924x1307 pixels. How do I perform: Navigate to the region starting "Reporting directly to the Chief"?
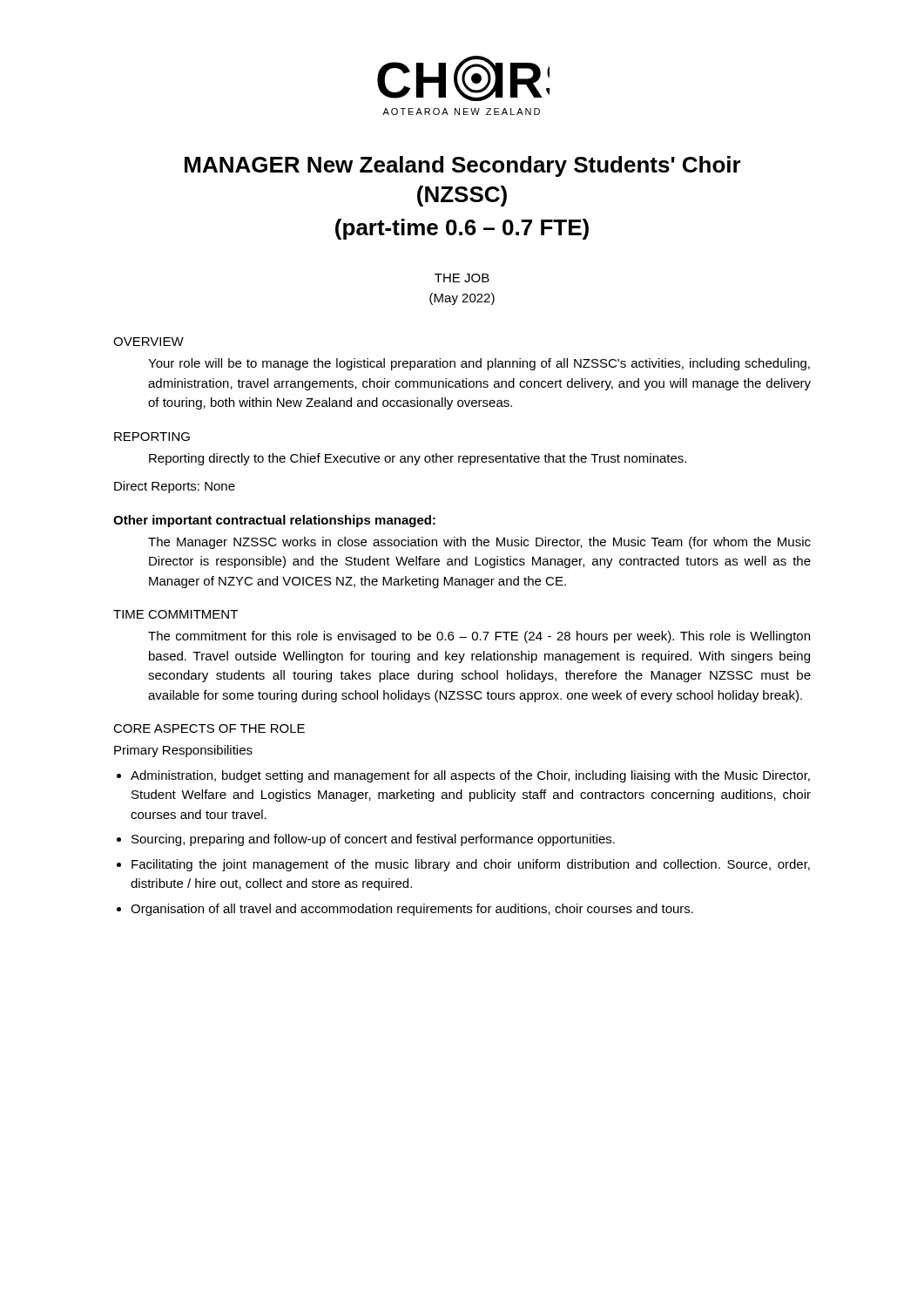pos(418,458)
